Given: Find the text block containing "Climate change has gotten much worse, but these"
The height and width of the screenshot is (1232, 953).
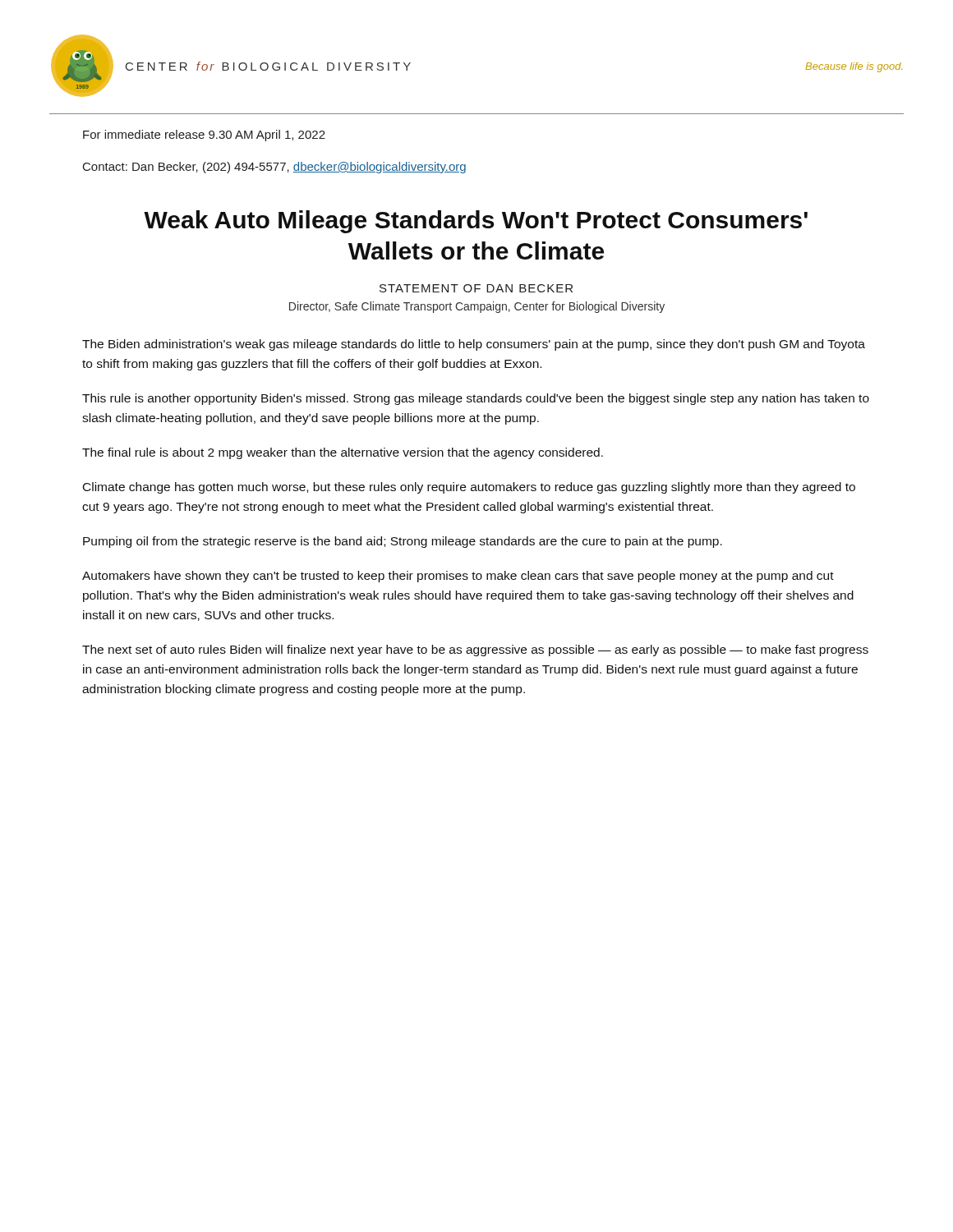Looking at the screenshot, I should pos(469,497).
